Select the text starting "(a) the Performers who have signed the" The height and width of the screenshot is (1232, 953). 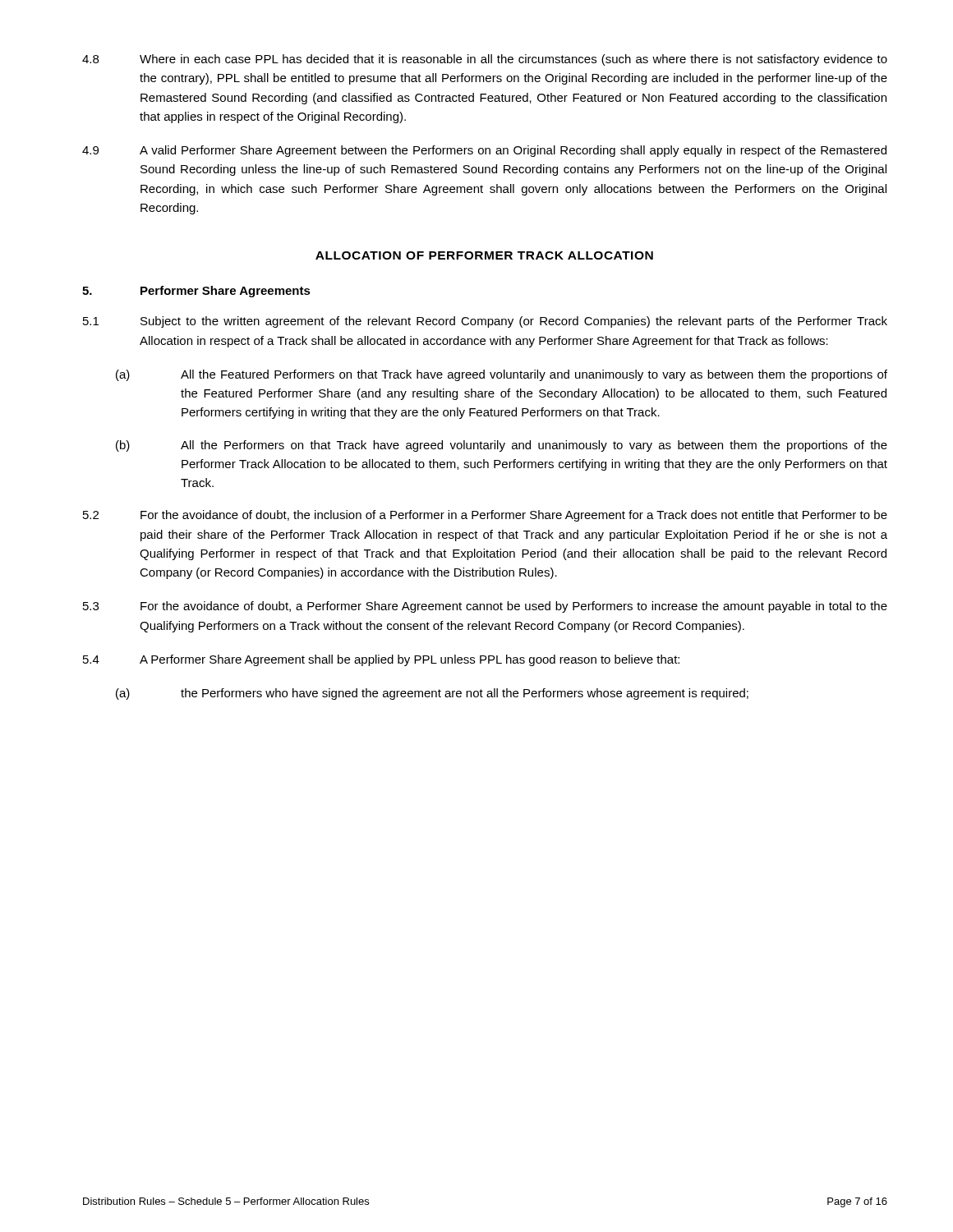click(x=485, y=693)
